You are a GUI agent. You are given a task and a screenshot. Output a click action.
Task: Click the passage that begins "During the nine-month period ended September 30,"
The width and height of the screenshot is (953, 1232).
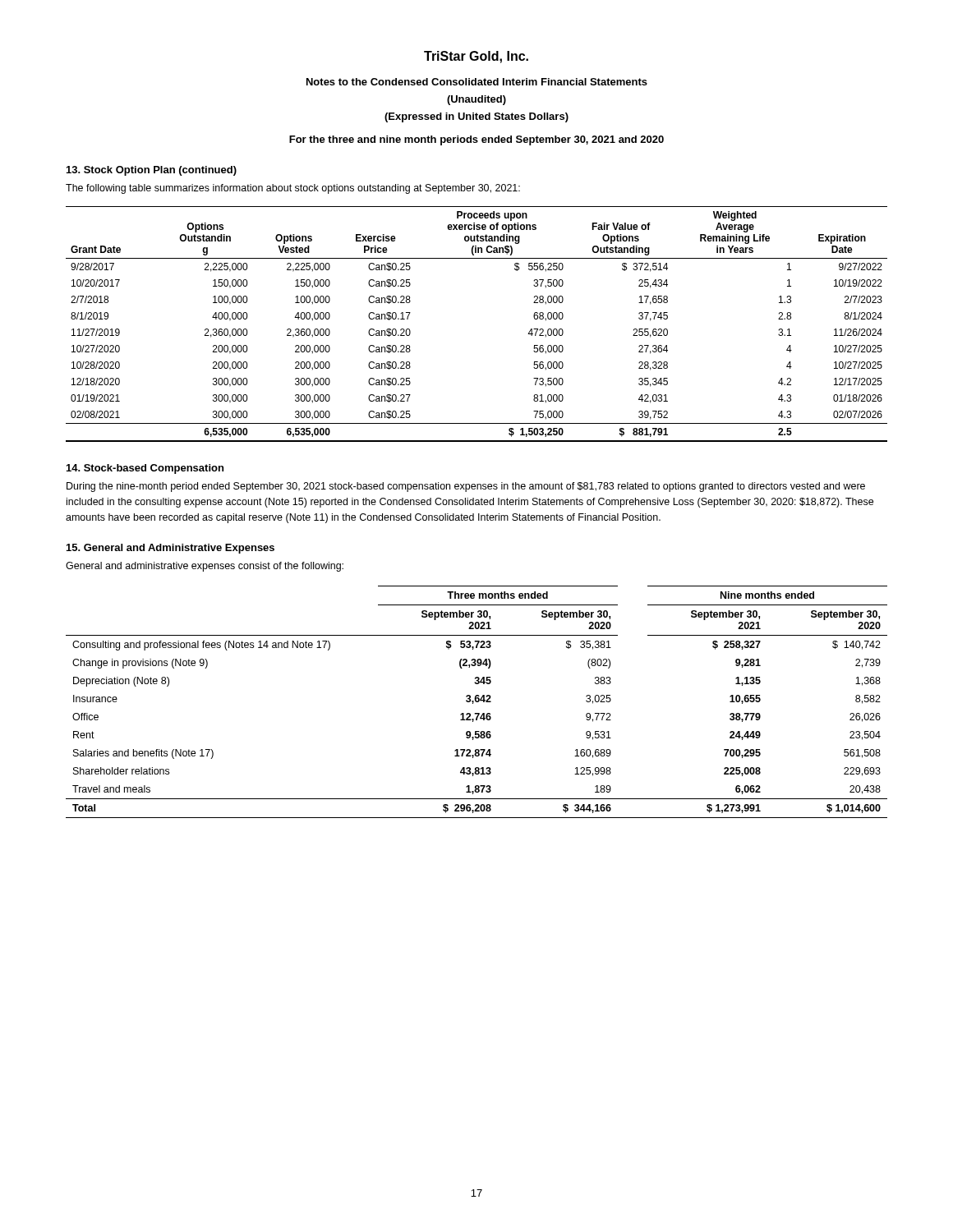pos(470,502)
